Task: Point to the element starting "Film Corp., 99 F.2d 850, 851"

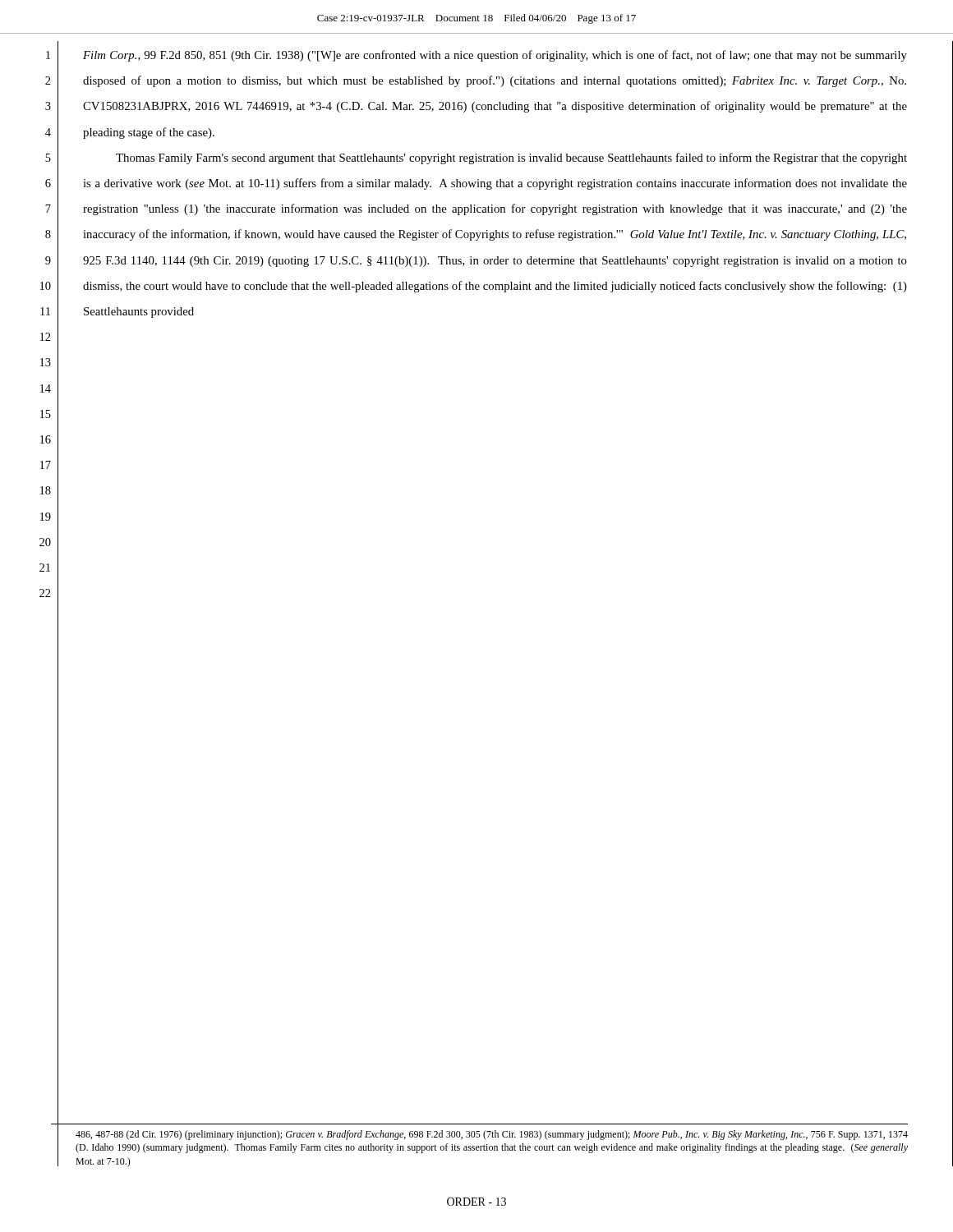Action: coord(495,94)
